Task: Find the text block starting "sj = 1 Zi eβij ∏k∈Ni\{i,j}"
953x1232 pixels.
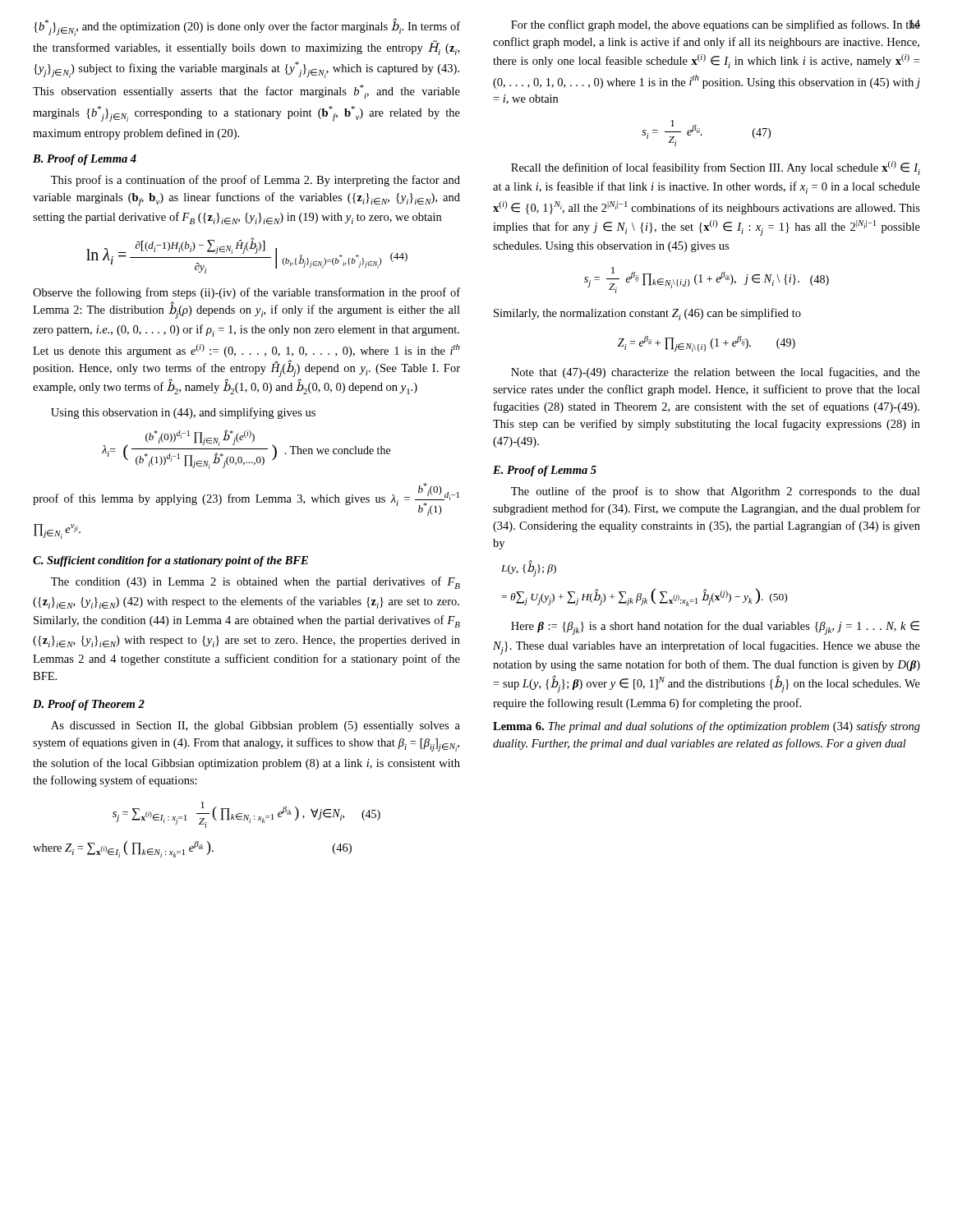Action: point(707,280)
